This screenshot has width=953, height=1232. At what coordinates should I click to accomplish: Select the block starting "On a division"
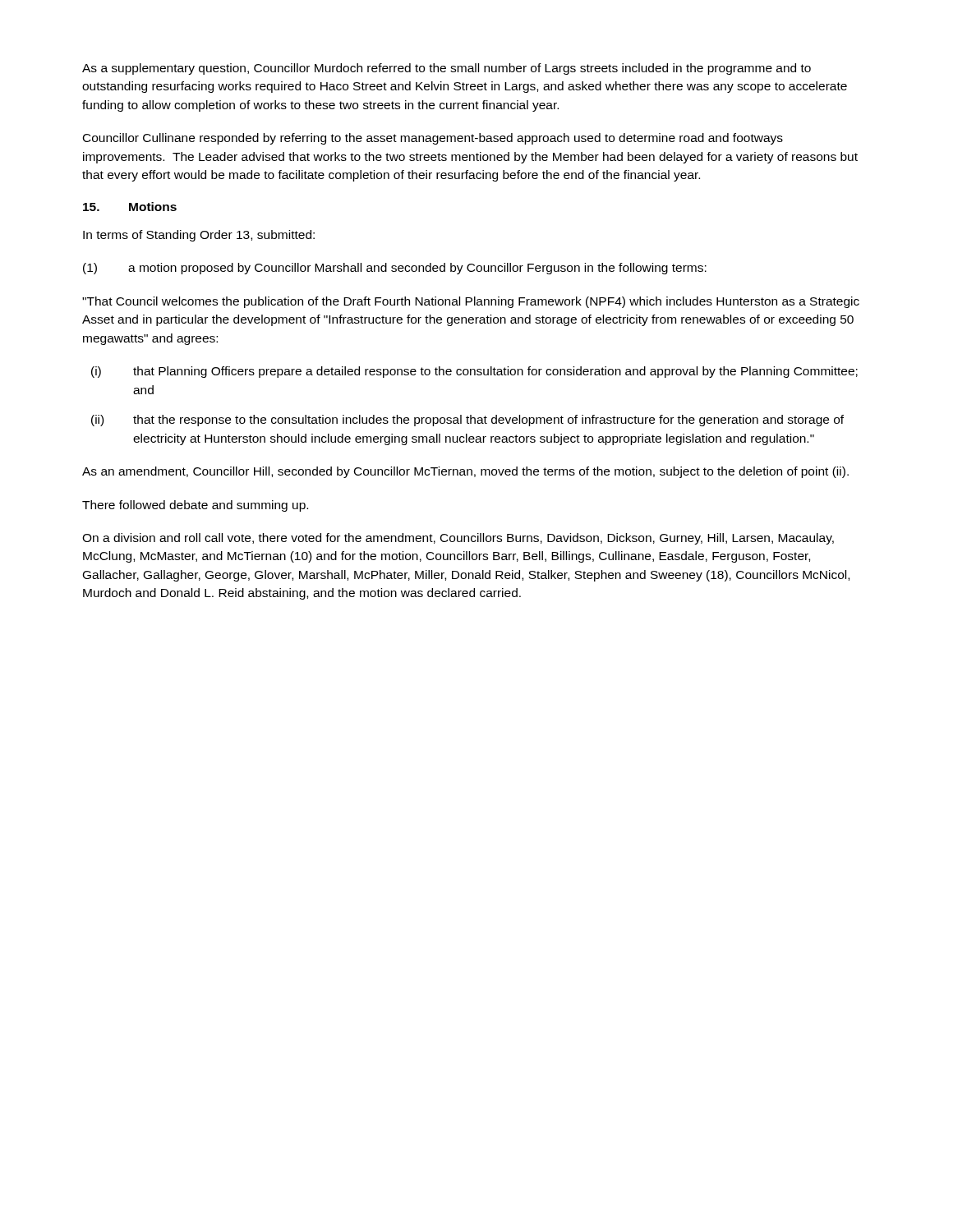pyautogui.click(x=466, y=565)
